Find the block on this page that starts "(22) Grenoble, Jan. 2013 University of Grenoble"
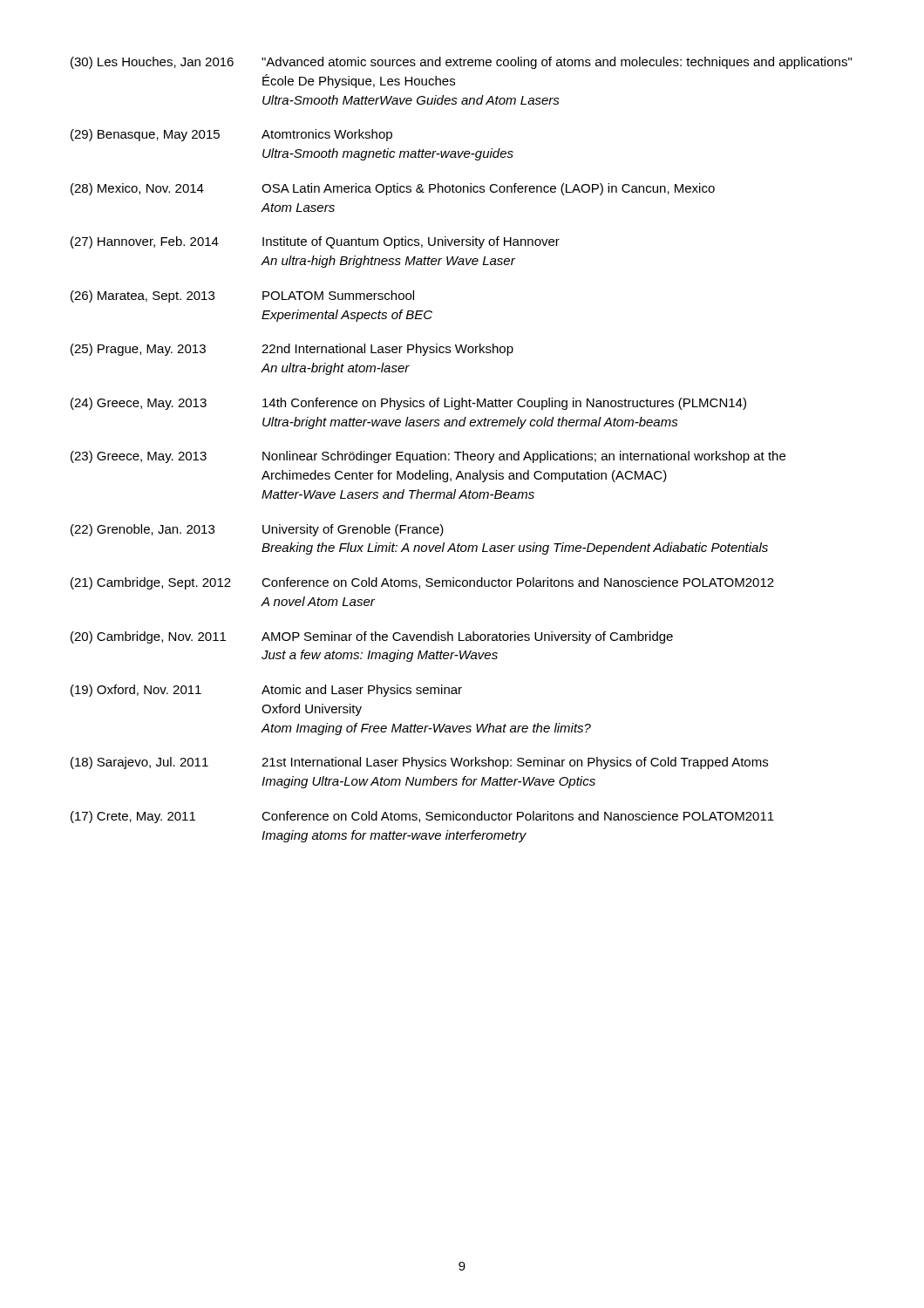Image resolution: width=924 pixels, height=1308 pixels. (462, 538)
